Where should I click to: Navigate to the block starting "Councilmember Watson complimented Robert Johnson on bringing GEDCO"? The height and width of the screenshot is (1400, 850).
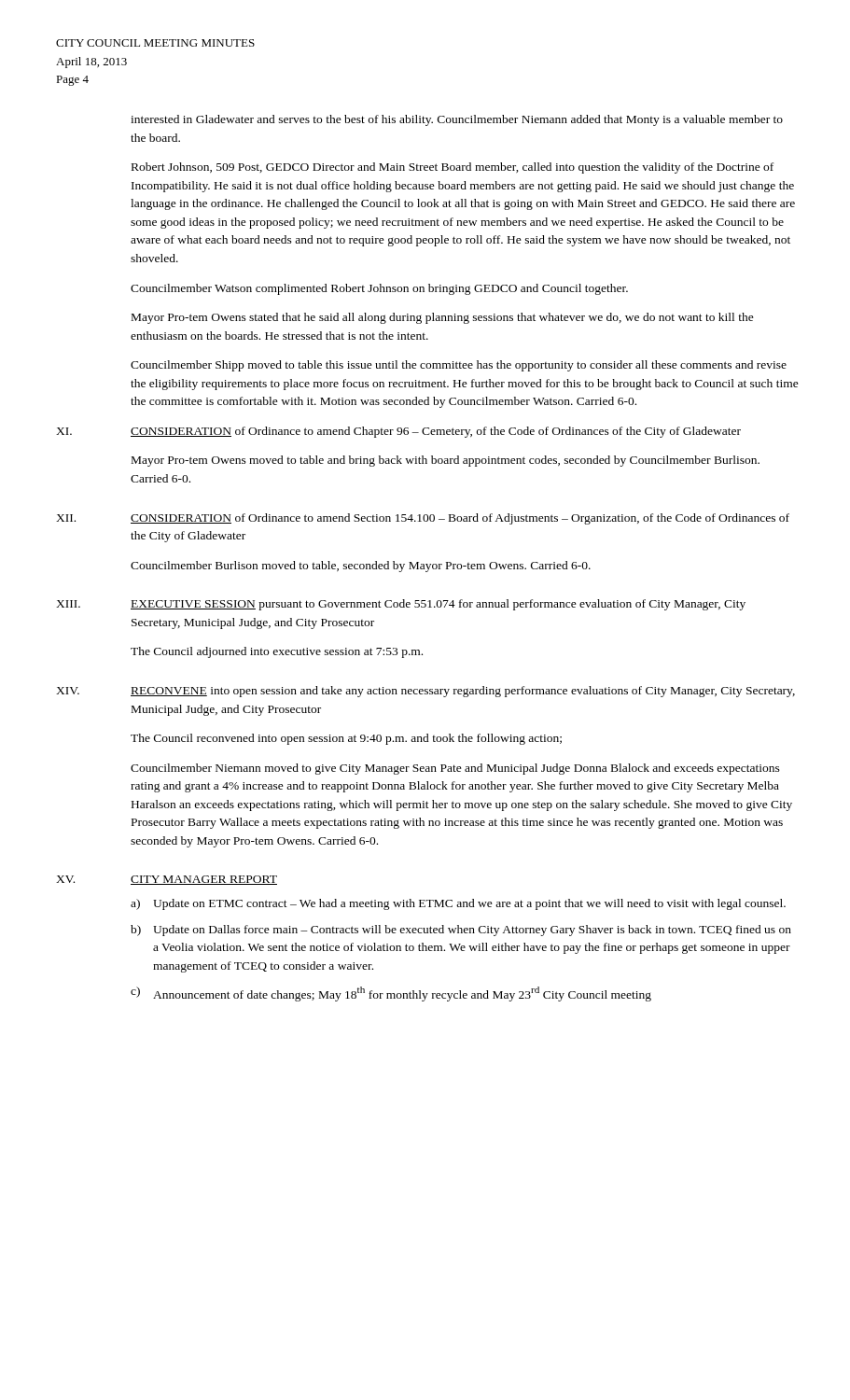coord(465,288)
